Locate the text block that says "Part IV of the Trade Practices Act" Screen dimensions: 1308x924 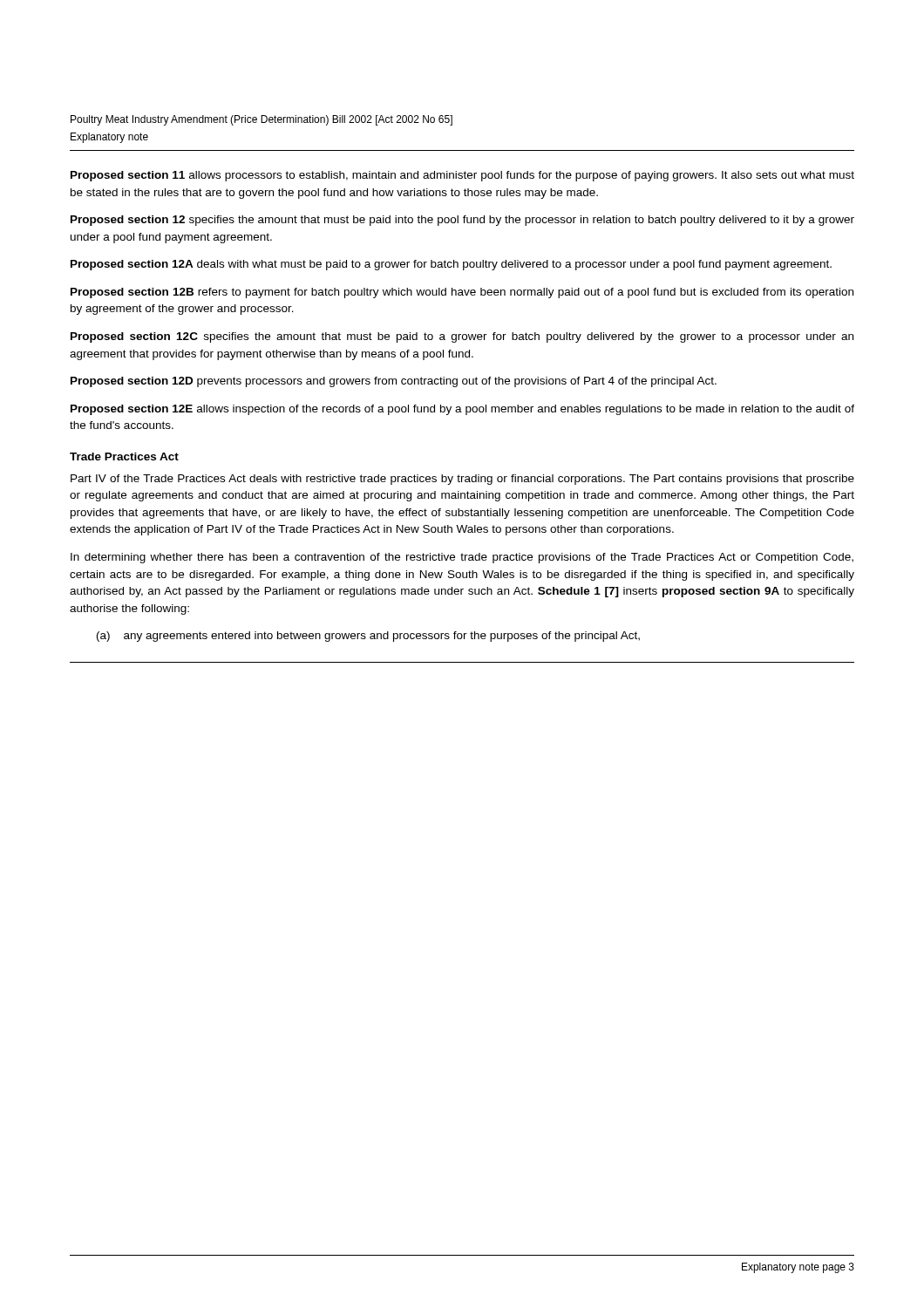click(462, 504)
